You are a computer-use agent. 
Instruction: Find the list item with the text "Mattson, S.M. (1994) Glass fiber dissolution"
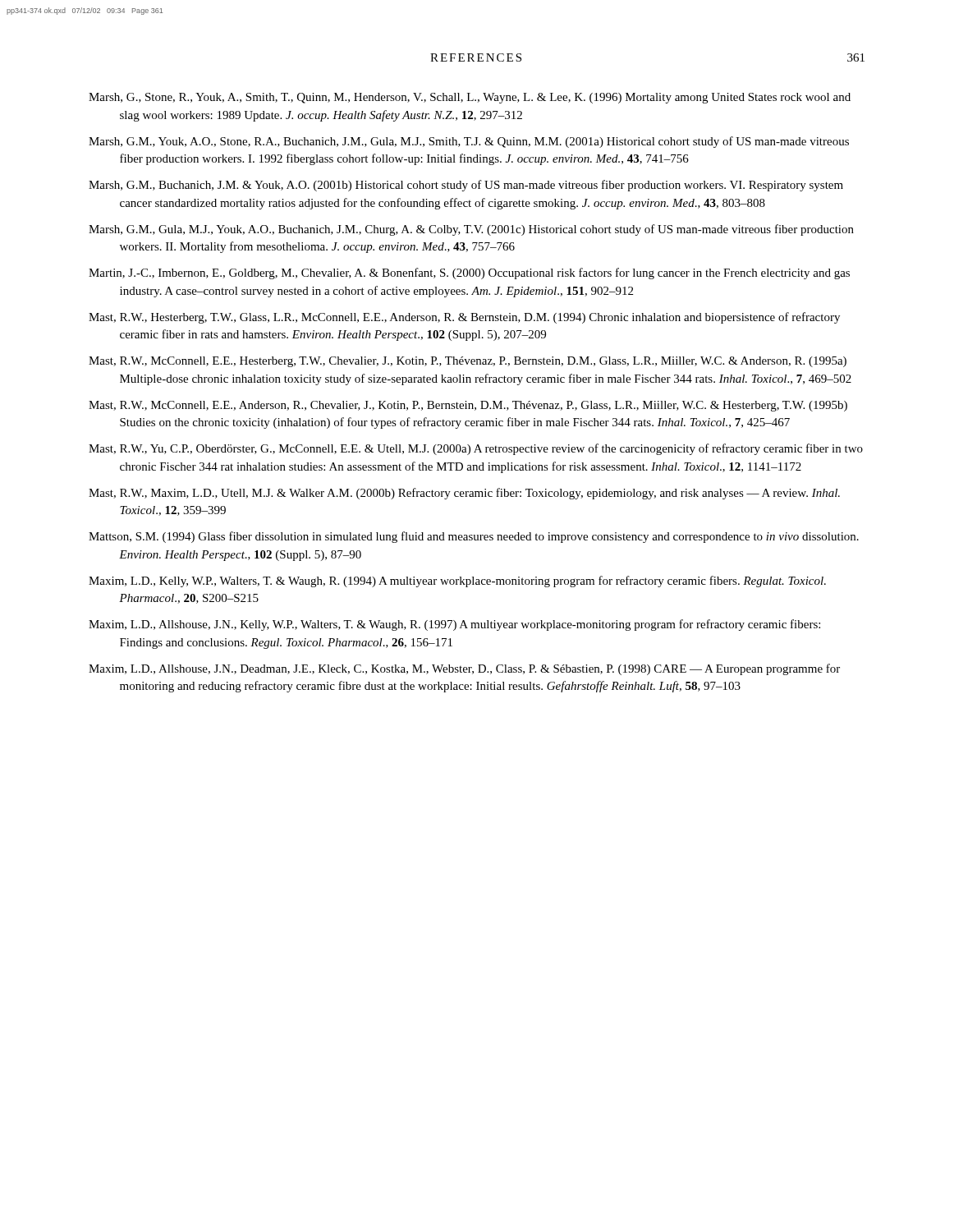pos(474,545)
